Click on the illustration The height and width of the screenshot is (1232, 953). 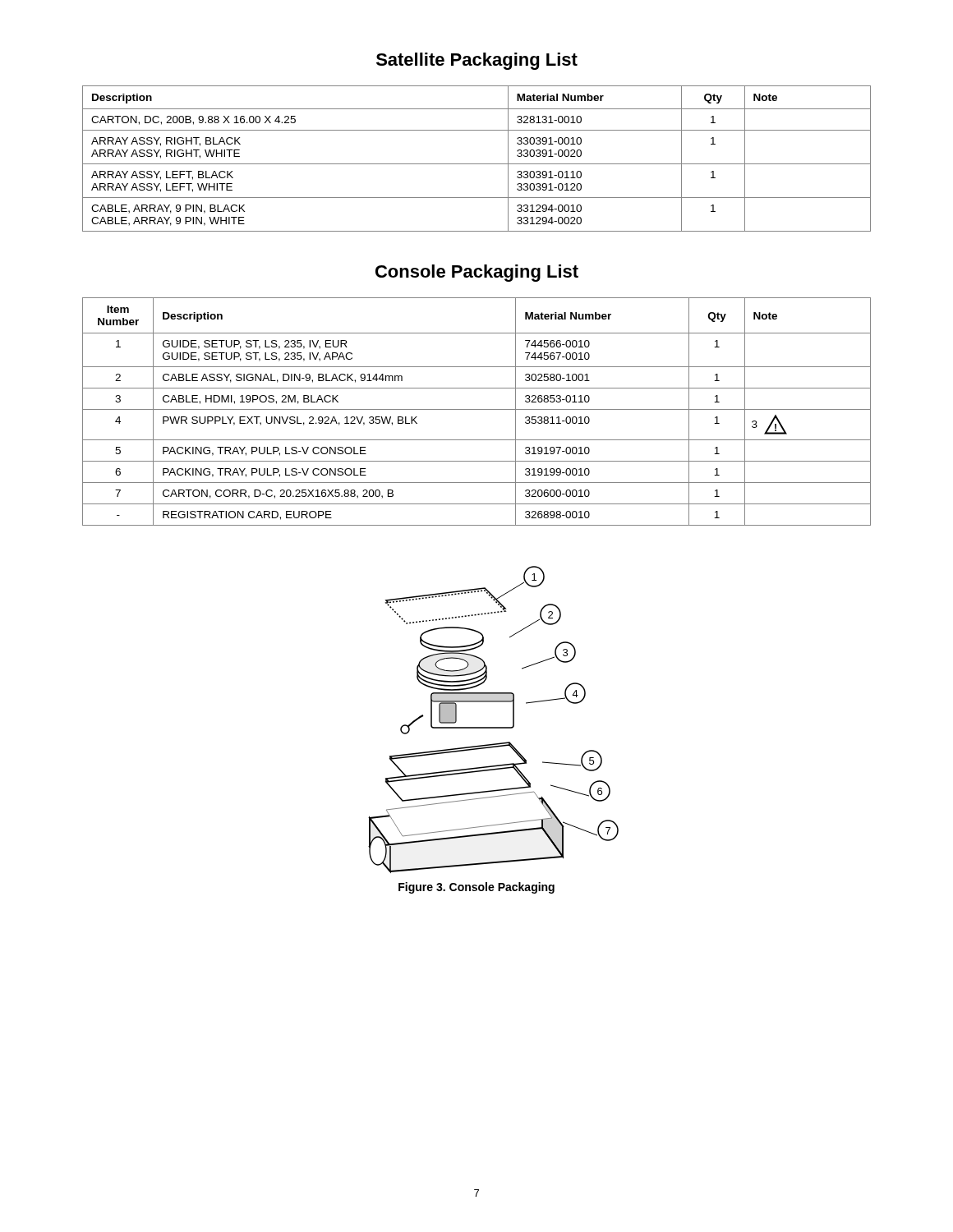tap(476, 715)
